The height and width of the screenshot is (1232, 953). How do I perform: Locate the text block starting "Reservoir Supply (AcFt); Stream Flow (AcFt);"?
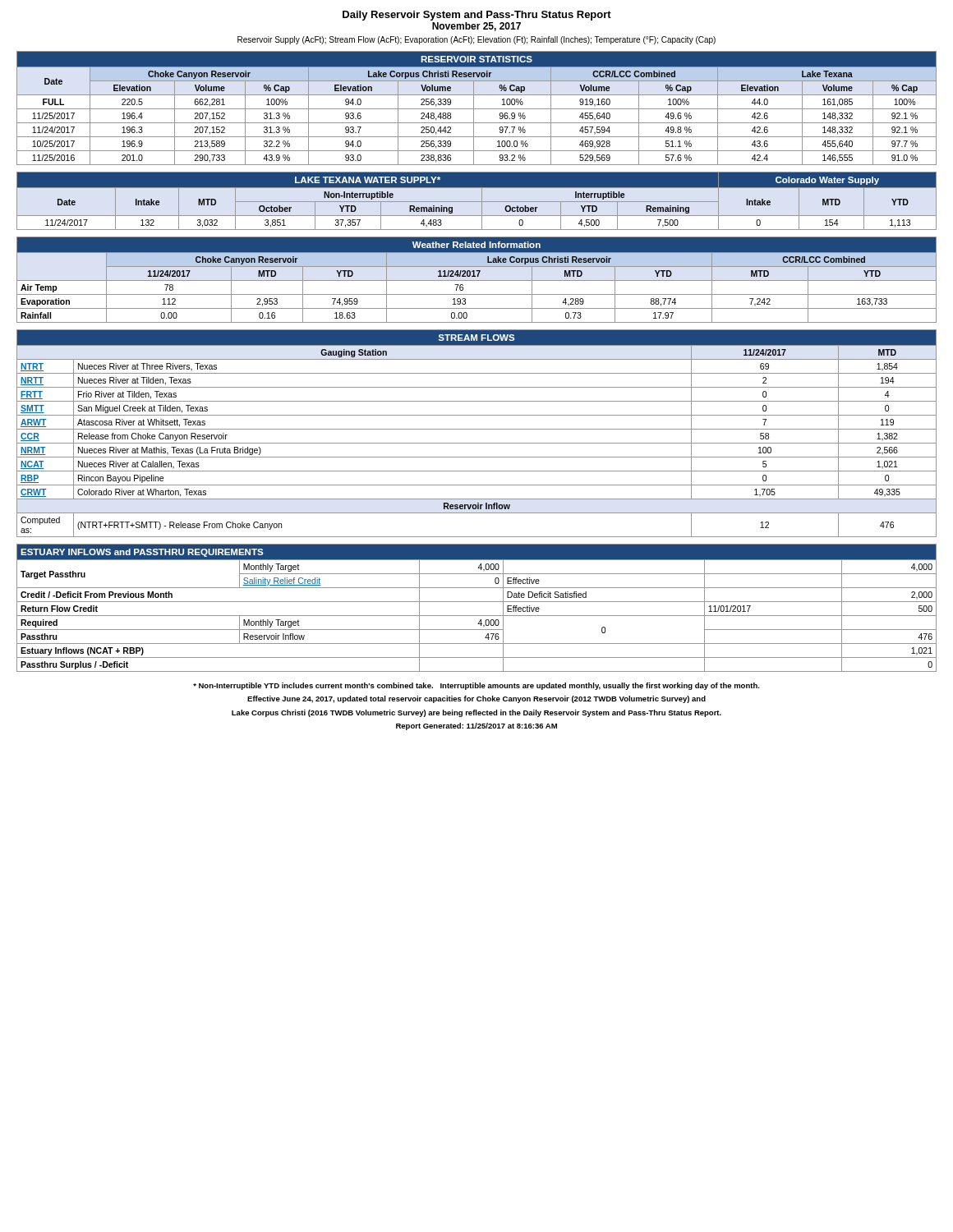point(476,40)
